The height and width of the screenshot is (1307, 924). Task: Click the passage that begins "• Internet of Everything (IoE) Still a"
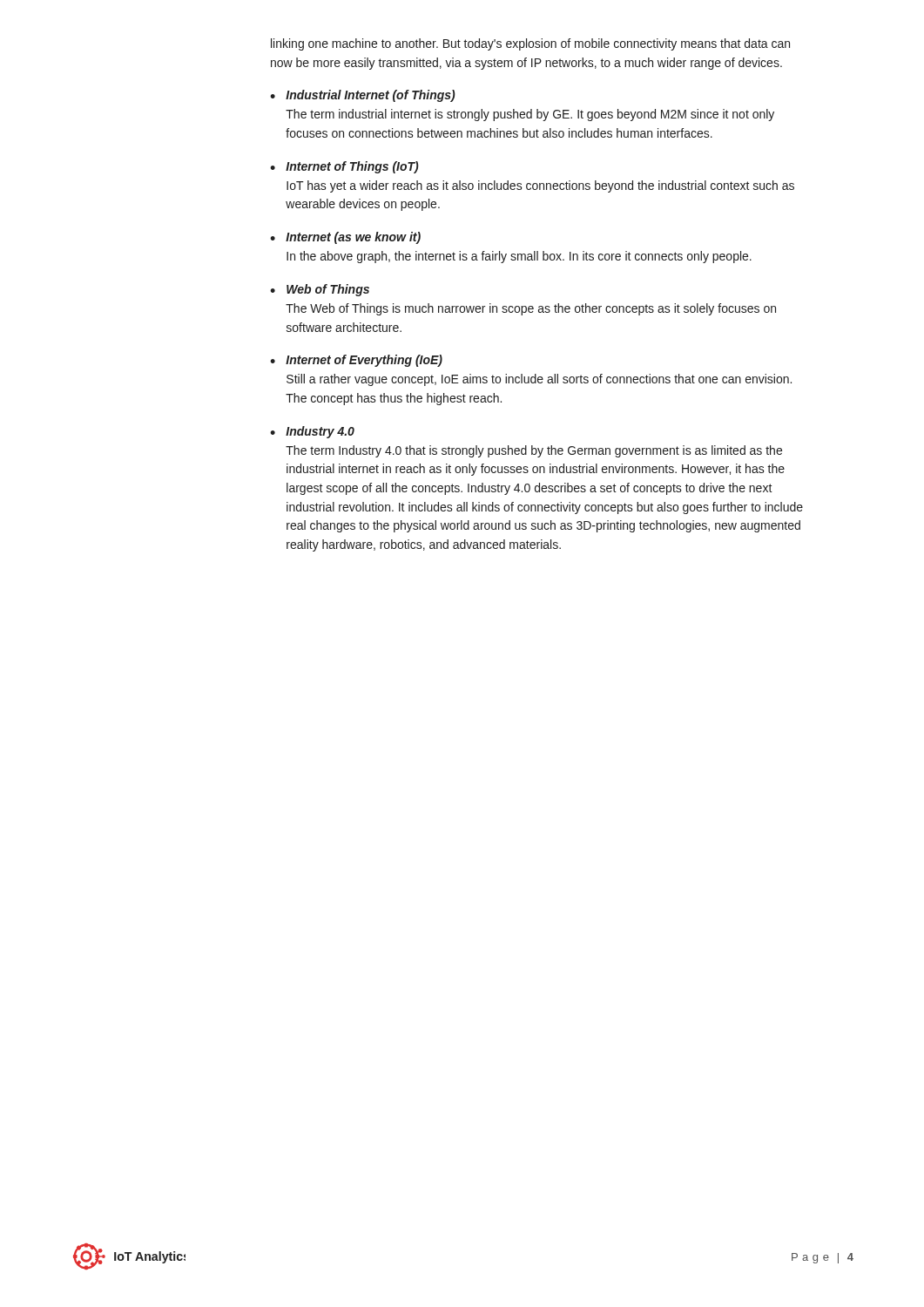pos(540,381)
